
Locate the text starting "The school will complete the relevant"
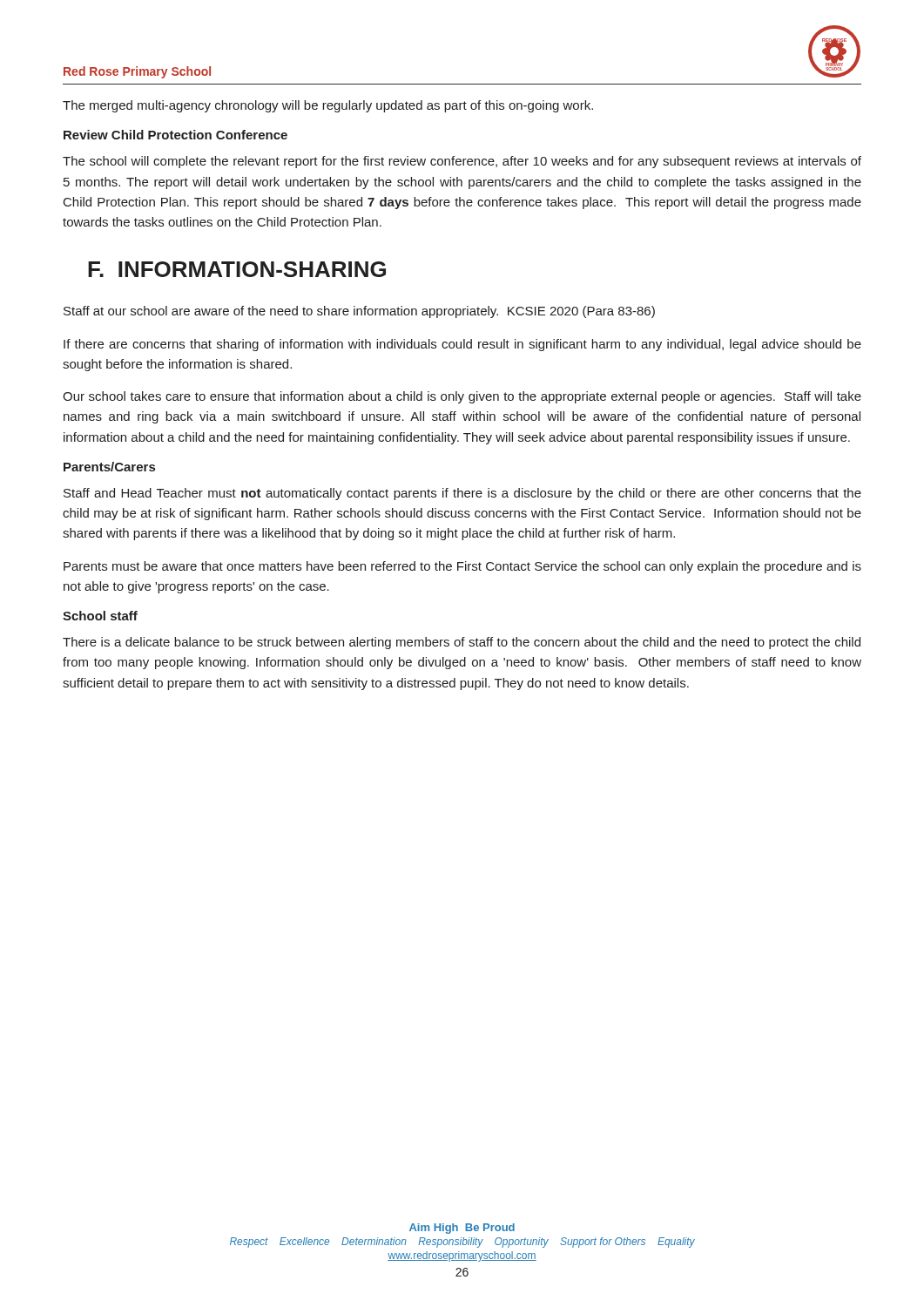tap(462, 191)
